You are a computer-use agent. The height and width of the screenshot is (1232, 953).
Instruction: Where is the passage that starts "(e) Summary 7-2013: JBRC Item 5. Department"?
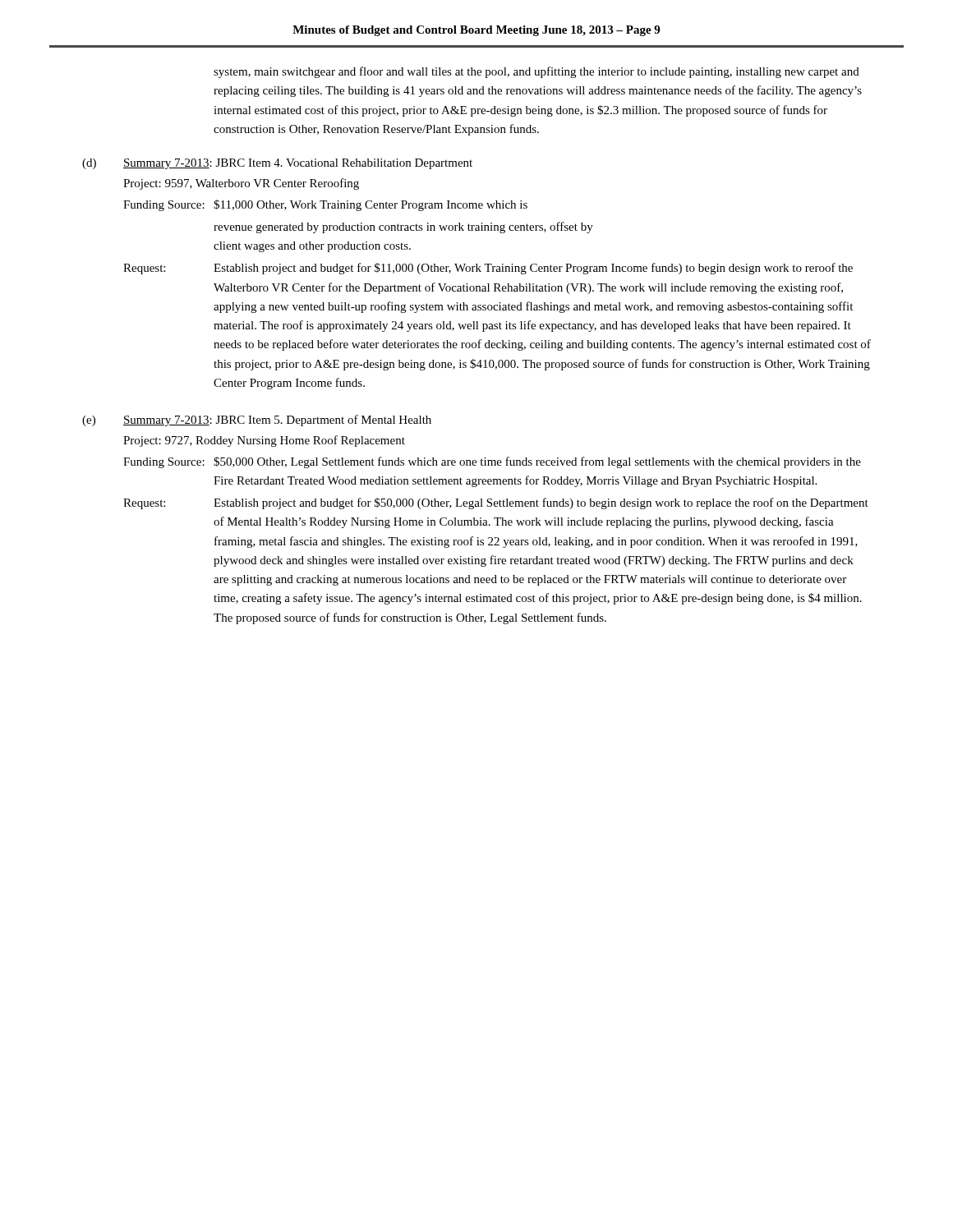coord(476,521)
